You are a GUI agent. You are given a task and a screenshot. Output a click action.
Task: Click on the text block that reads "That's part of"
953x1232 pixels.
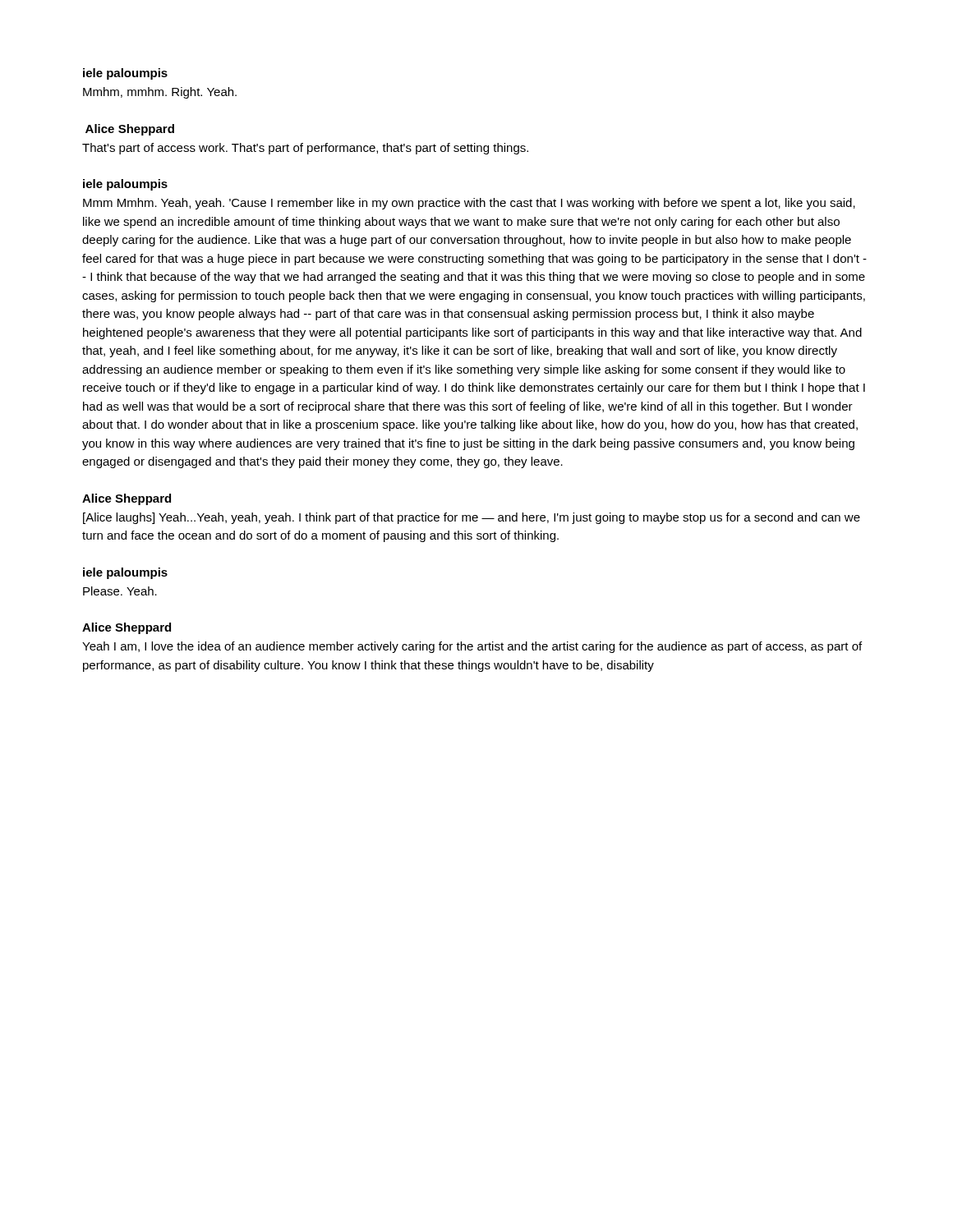(x=306, y=147)
